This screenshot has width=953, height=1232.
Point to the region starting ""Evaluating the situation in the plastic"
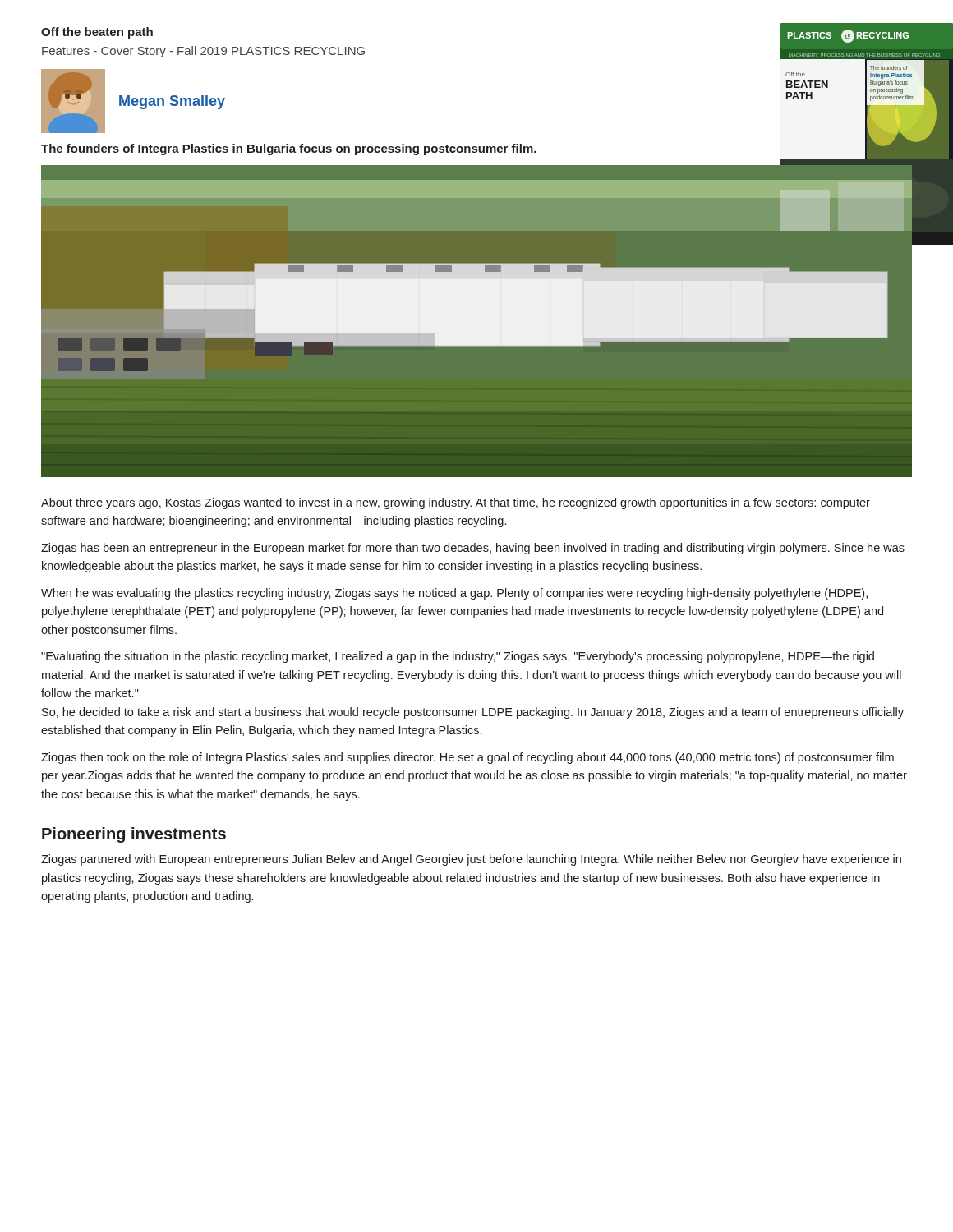(458, 657)
